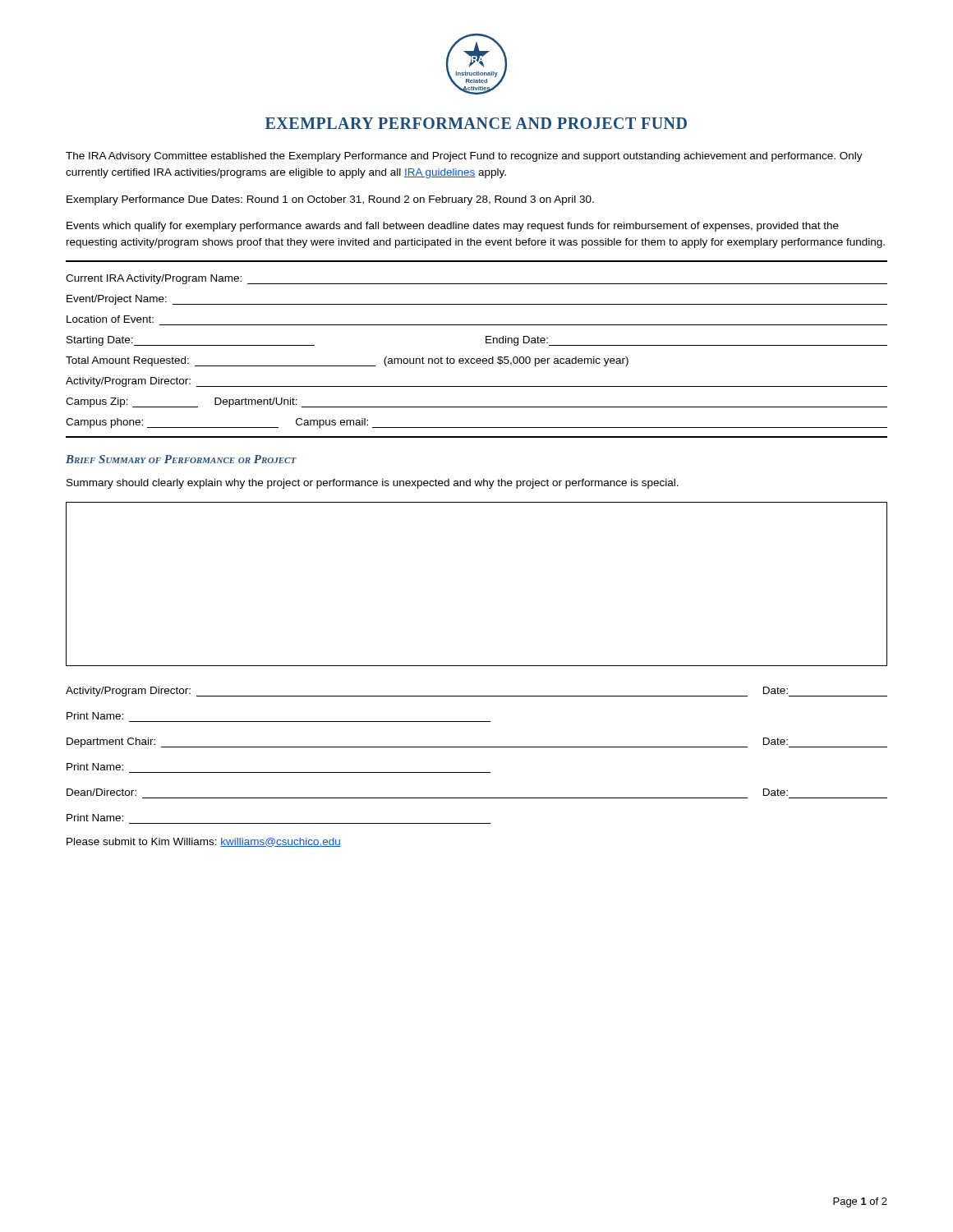
Task: Find the text block that reads "Summary should clearly explain why"
Action: tap(372, 483)
